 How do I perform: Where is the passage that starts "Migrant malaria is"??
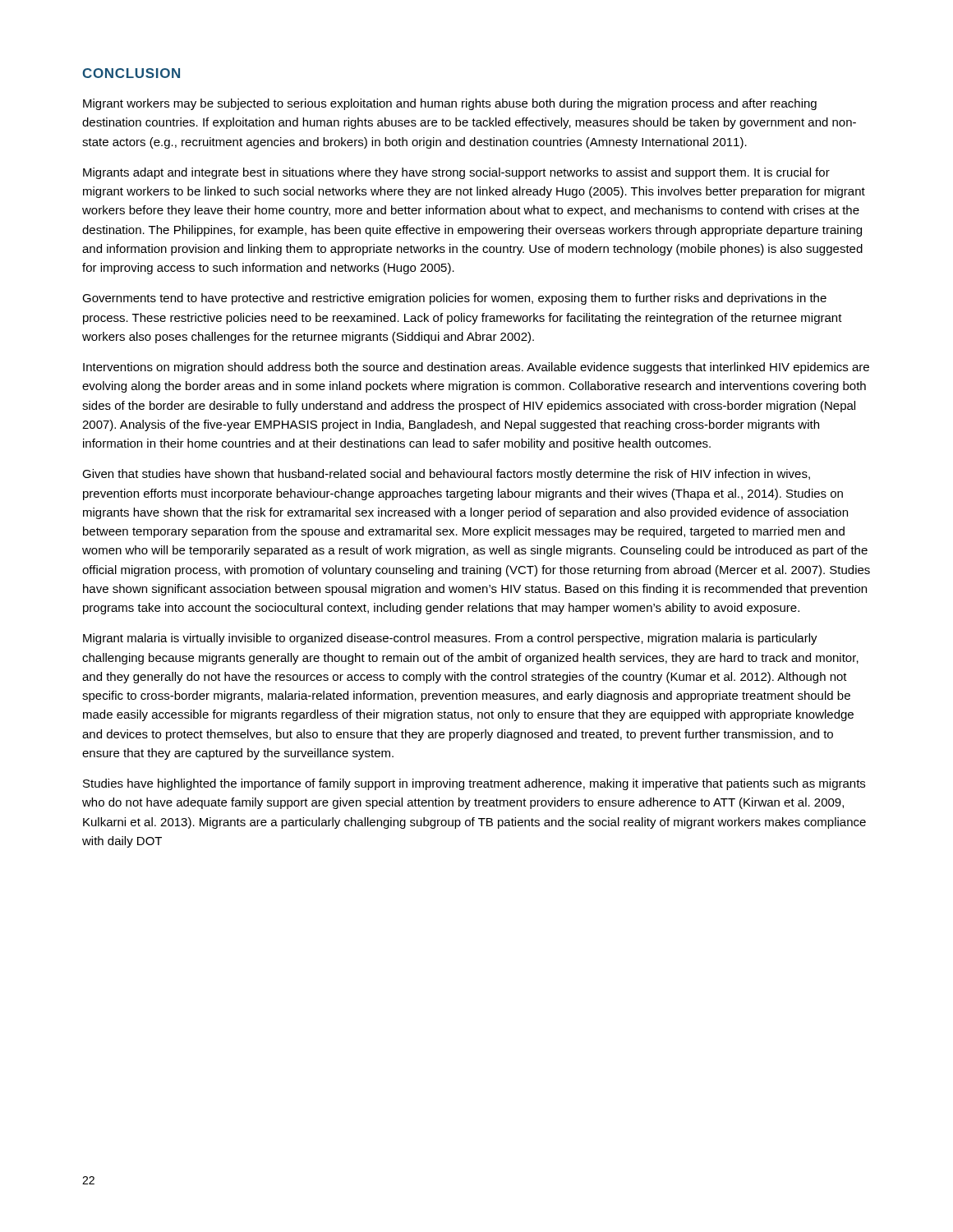[471, 695]
